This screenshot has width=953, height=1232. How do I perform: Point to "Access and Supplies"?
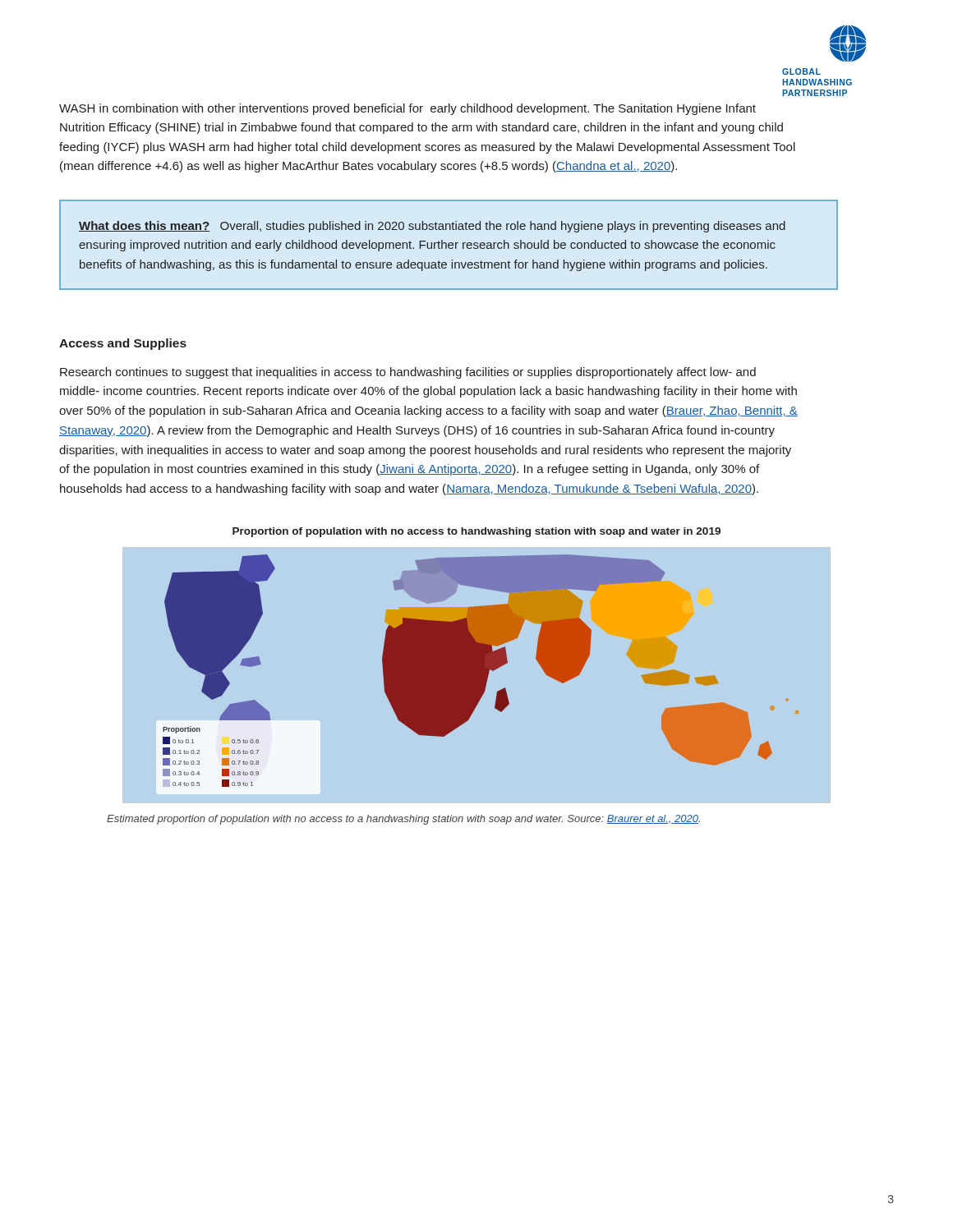pos(123,343)
